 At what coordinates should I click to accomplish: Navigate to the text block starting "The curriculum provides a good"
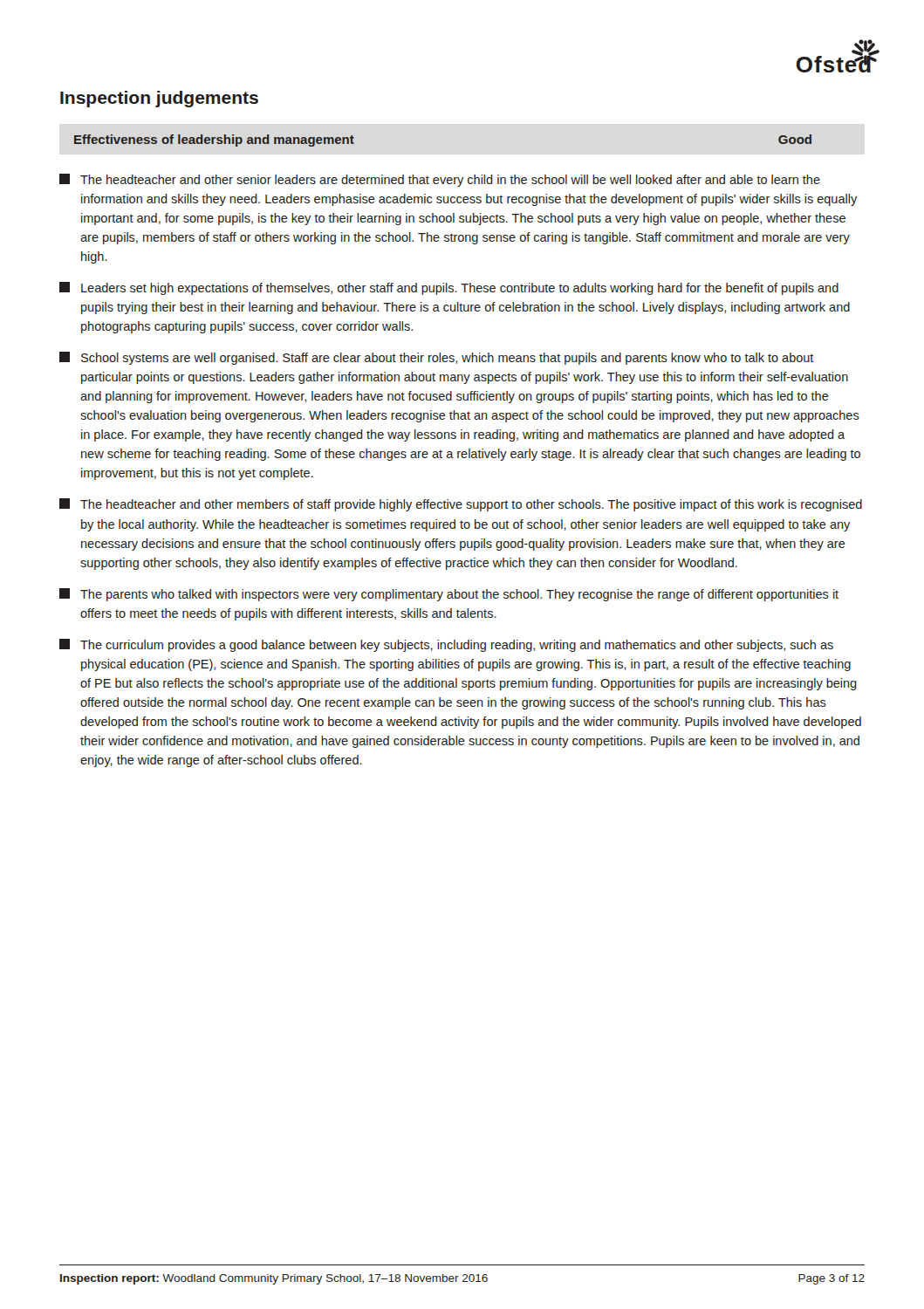[462, 702]
